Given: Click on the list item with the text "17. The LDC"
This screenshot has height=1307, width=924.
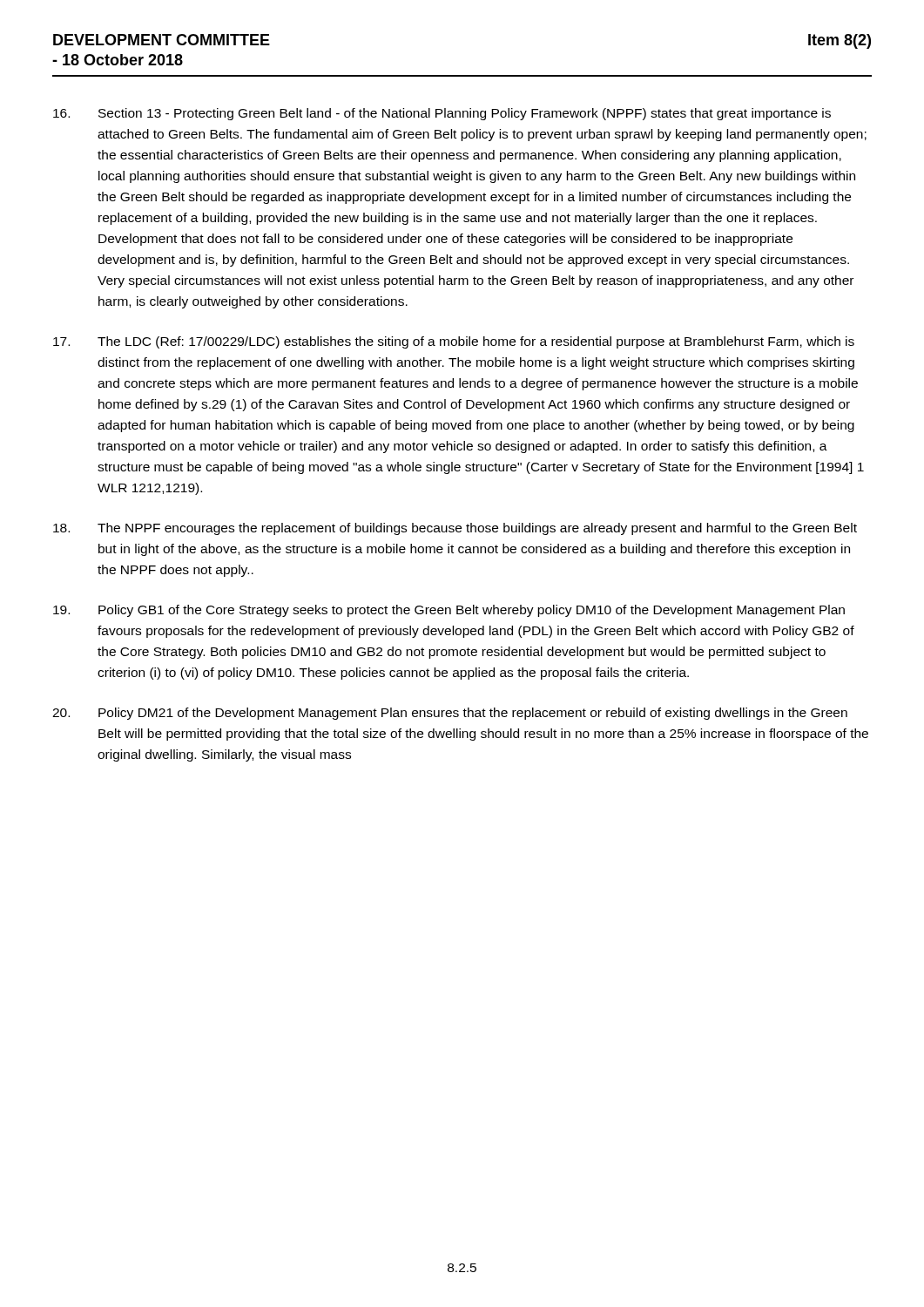Looking at the screenshot, I should (462, 415).
